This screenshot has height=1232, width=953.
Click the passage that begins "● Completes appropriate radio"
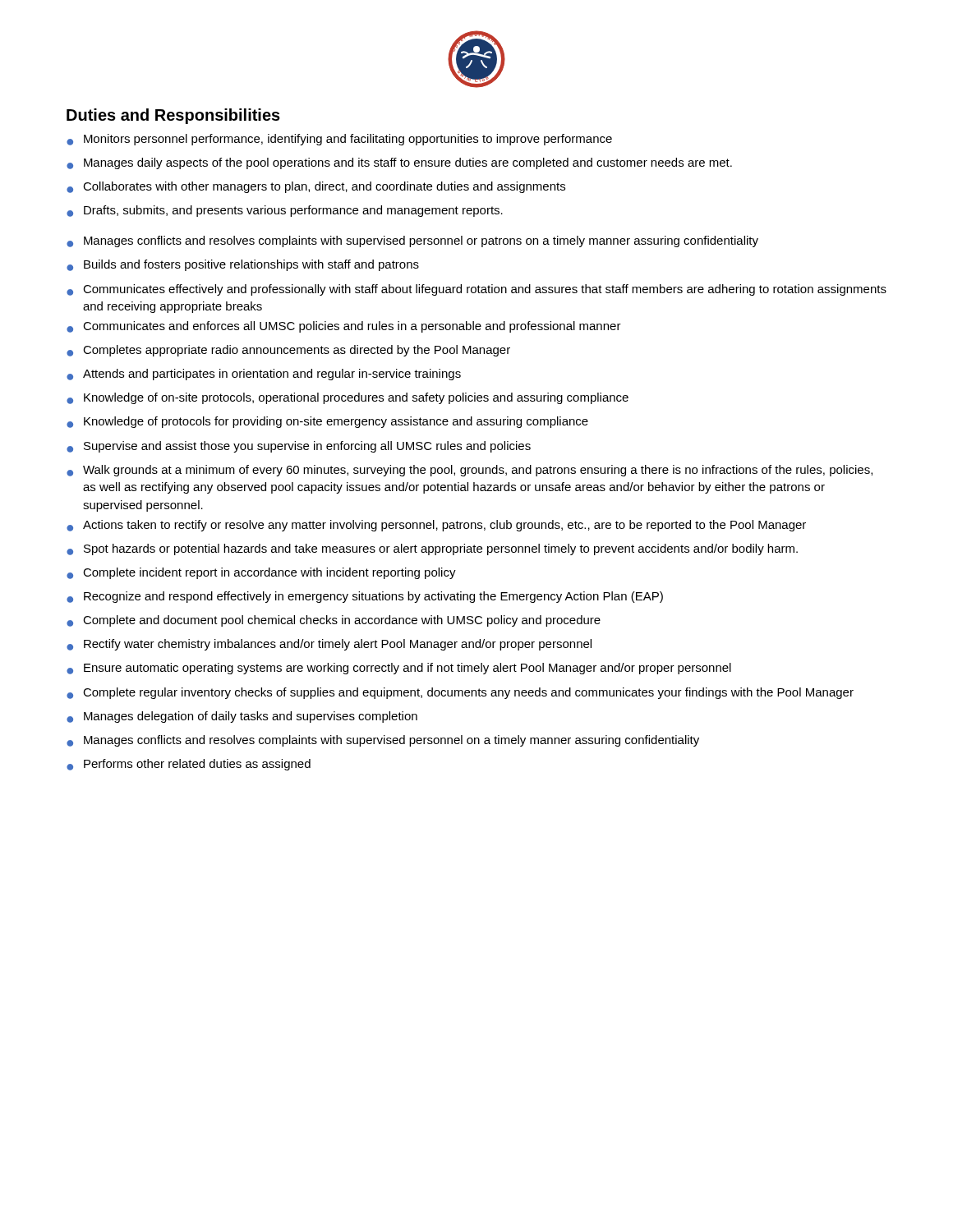click(476, 352)
